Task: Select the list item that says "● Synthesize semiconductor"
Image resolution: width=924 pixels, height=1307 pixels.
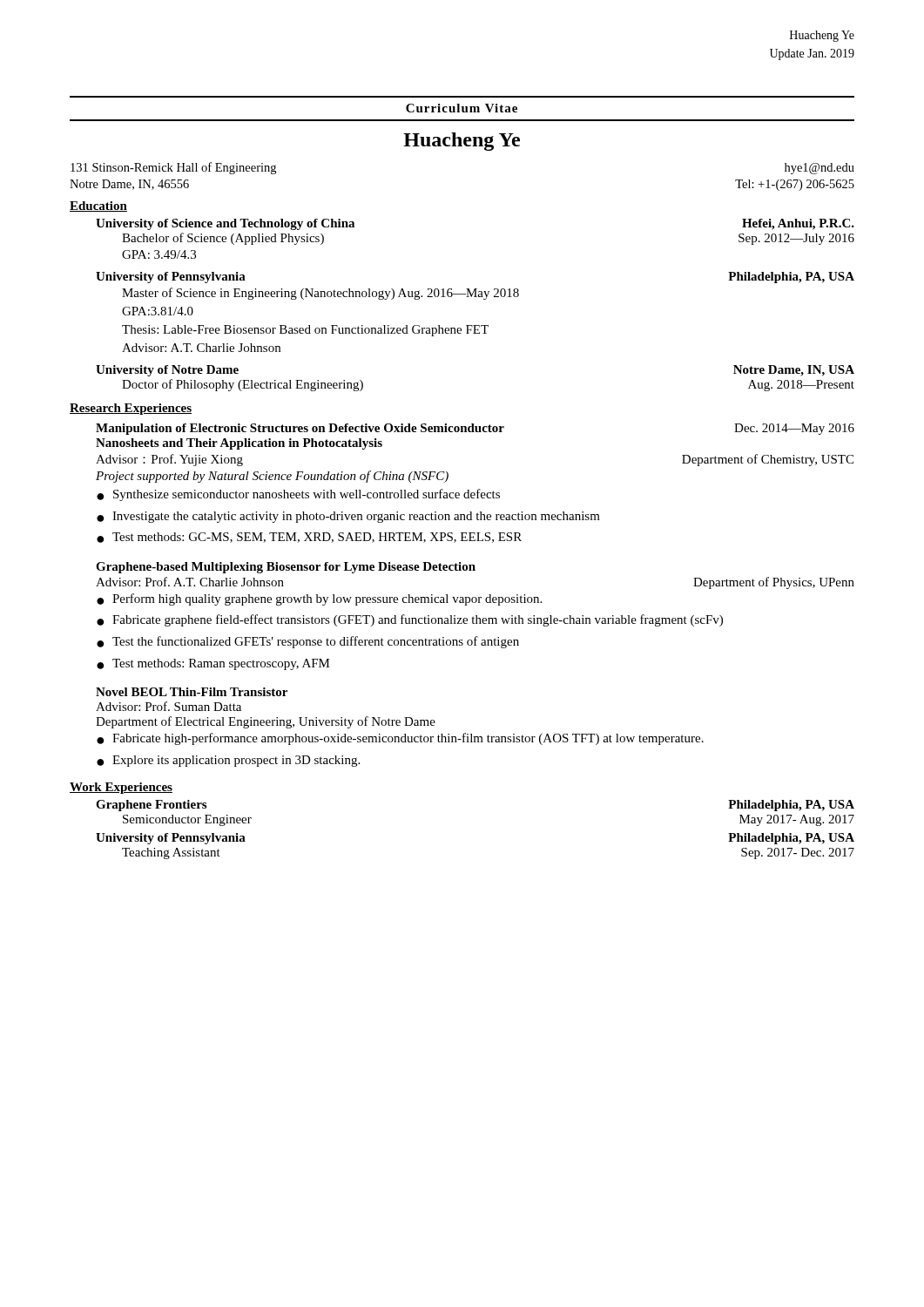Action: (298, 496)
